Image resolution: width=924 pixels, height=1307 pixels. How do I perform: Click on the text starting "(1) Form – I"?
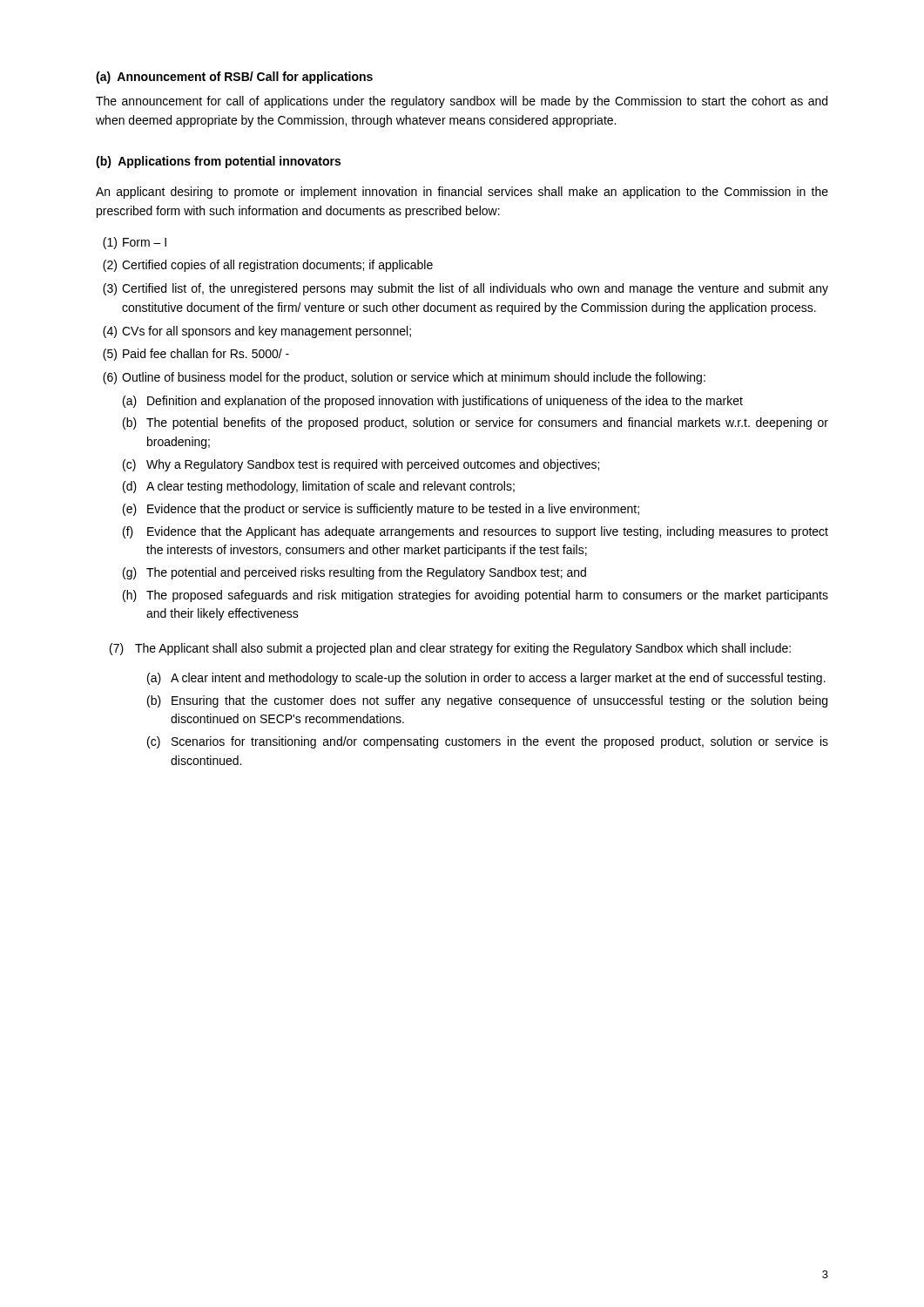(x=135, y=243)
